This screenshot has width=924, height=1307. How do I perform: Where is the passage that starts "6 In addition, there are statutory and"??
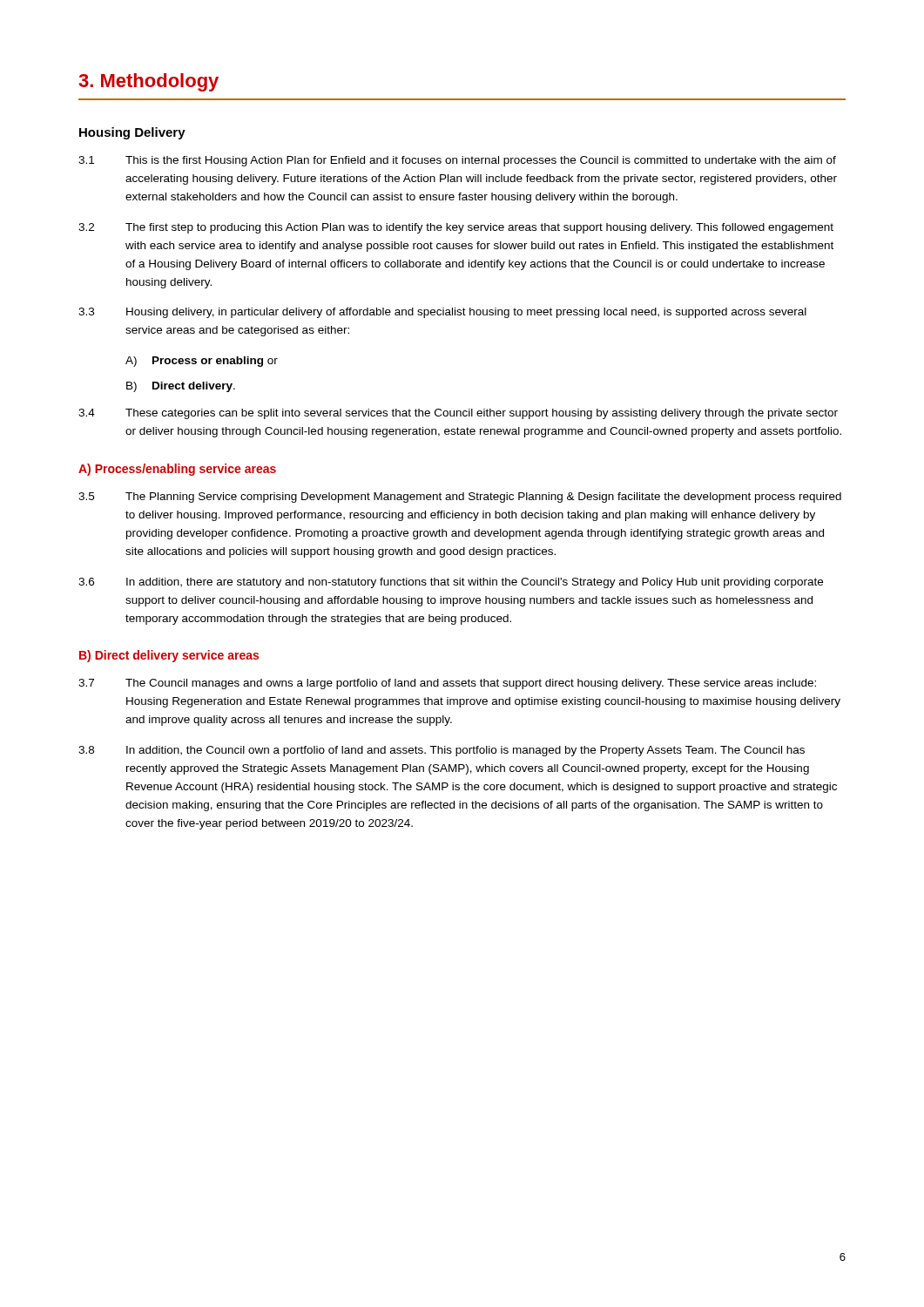click(x=462, y=600)
